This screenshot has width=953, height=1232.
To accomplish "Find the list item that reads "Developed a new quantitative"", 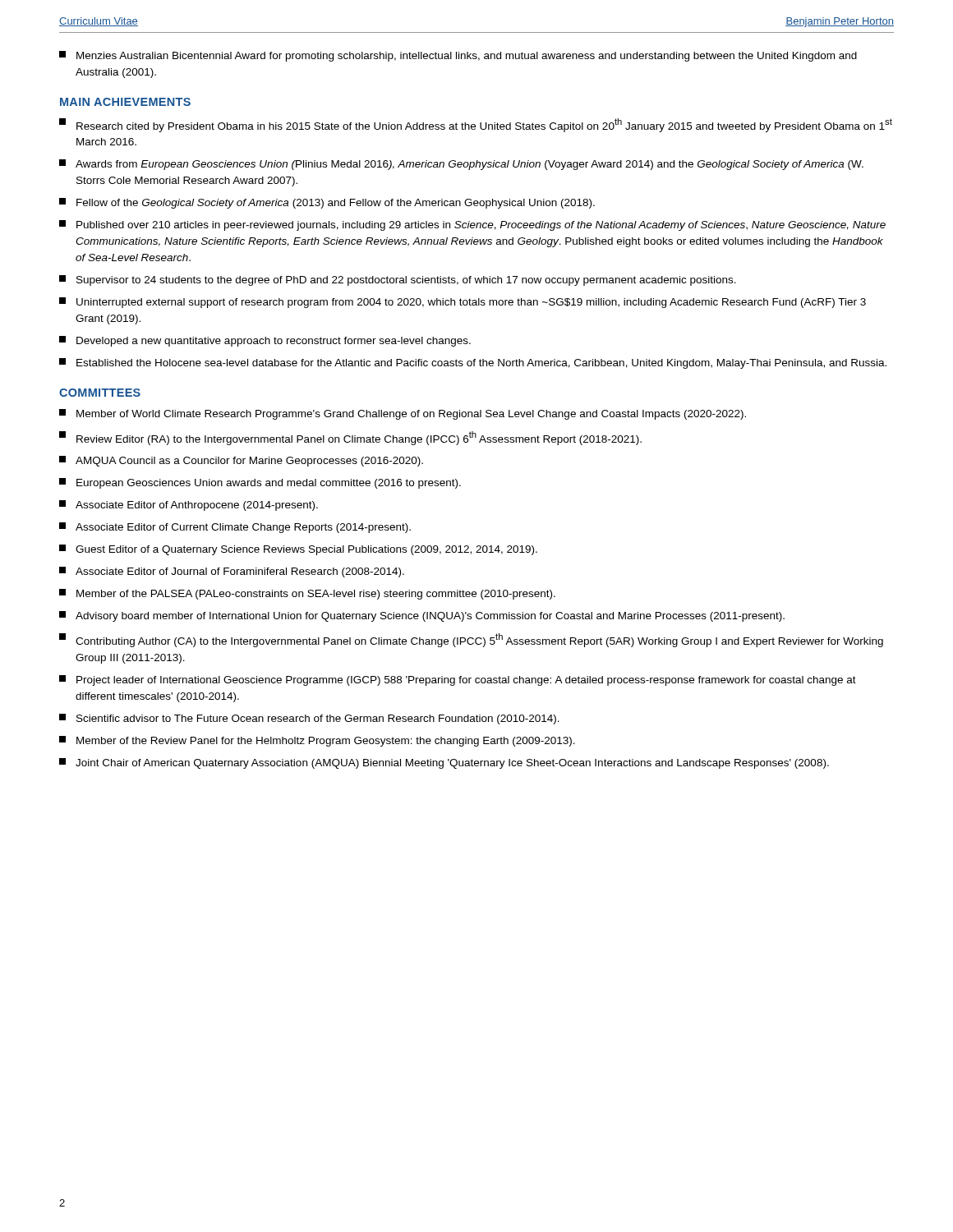I will (x=476, y=341).
